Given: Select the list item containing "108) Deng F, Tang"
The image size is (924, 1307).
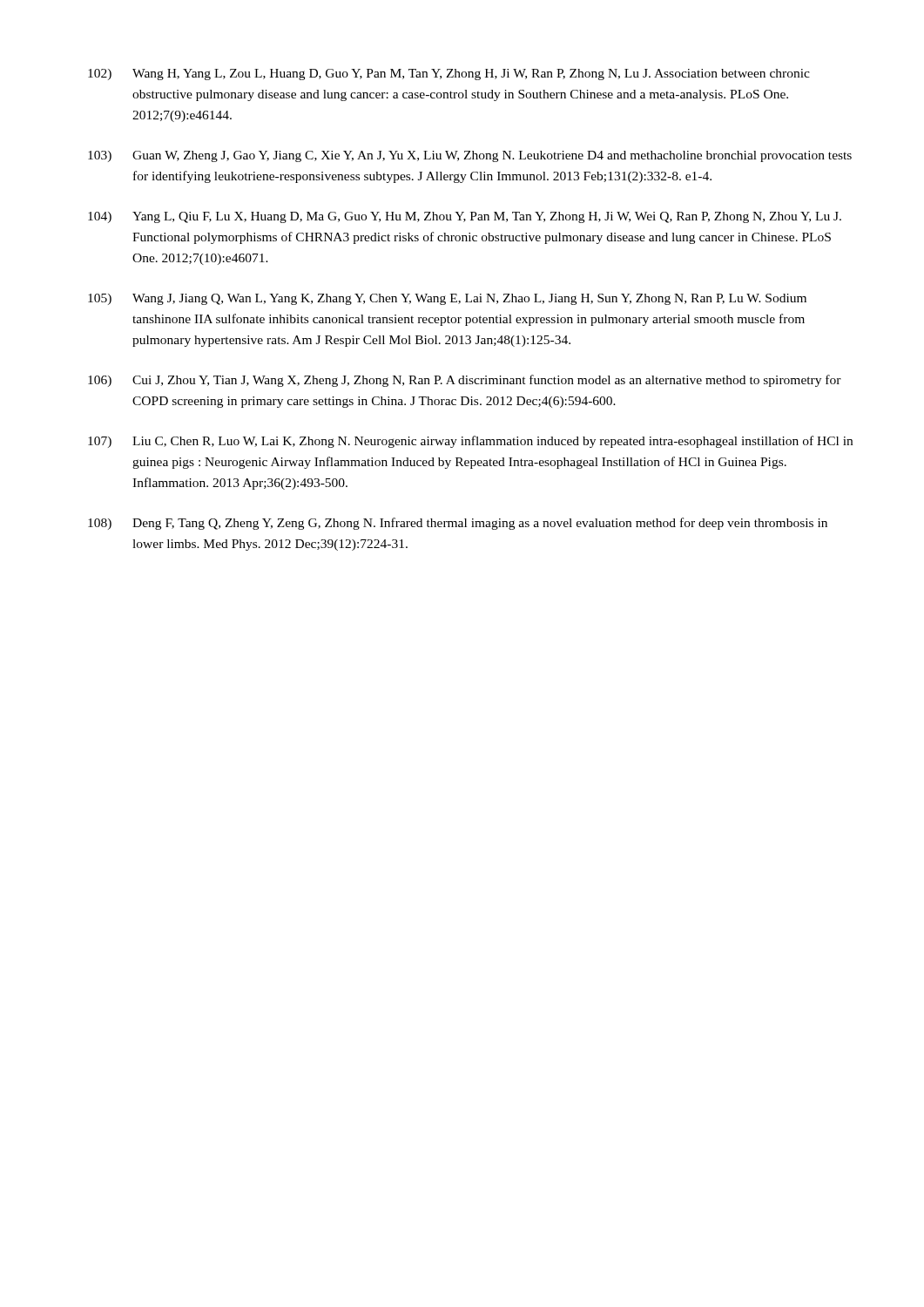Looking at the screenshot, I should pyautogui.click(x=471, y=534).
